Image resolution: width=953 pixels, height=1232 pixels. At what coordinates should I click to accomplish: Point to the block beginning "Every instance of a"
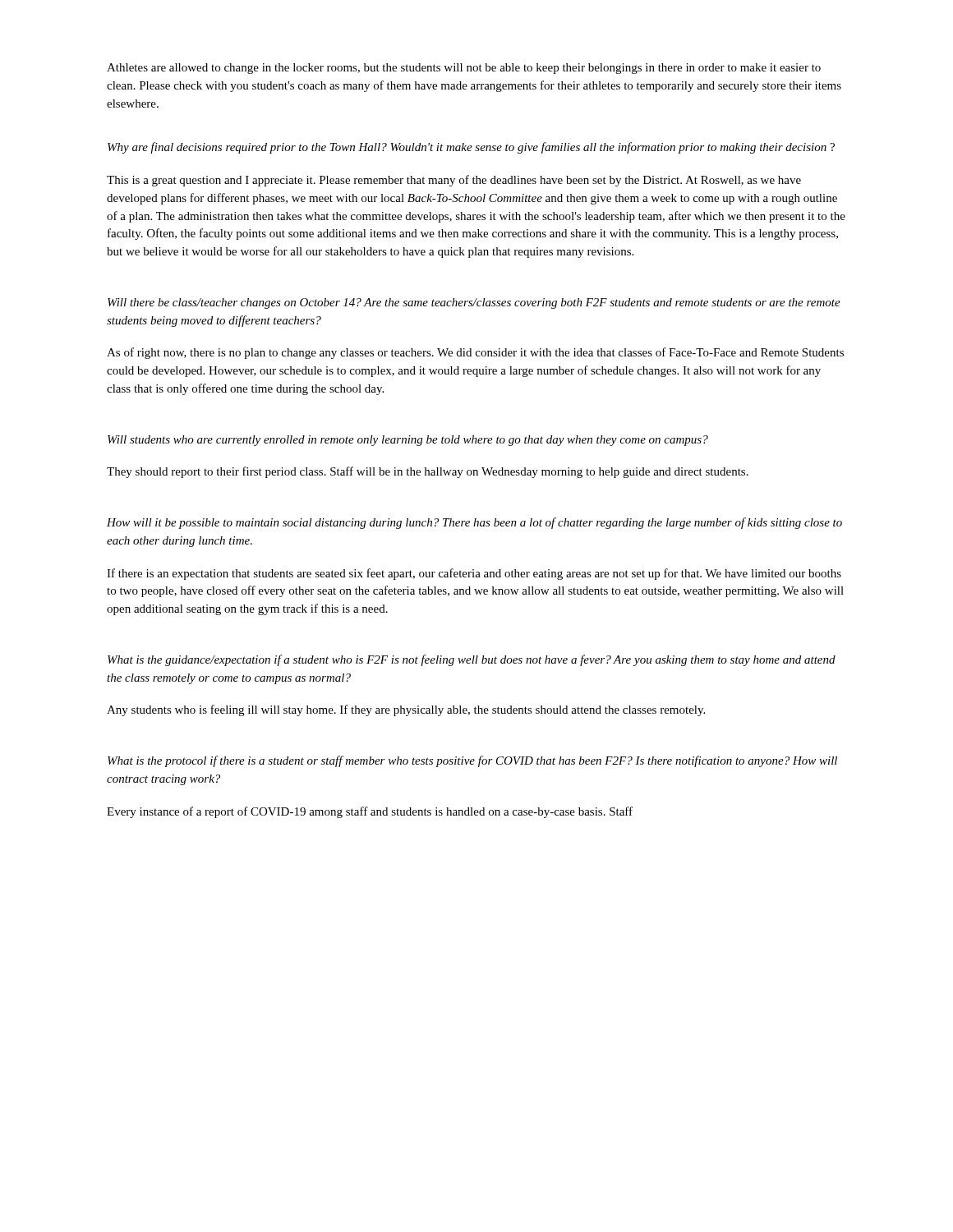tap(476, 812)
